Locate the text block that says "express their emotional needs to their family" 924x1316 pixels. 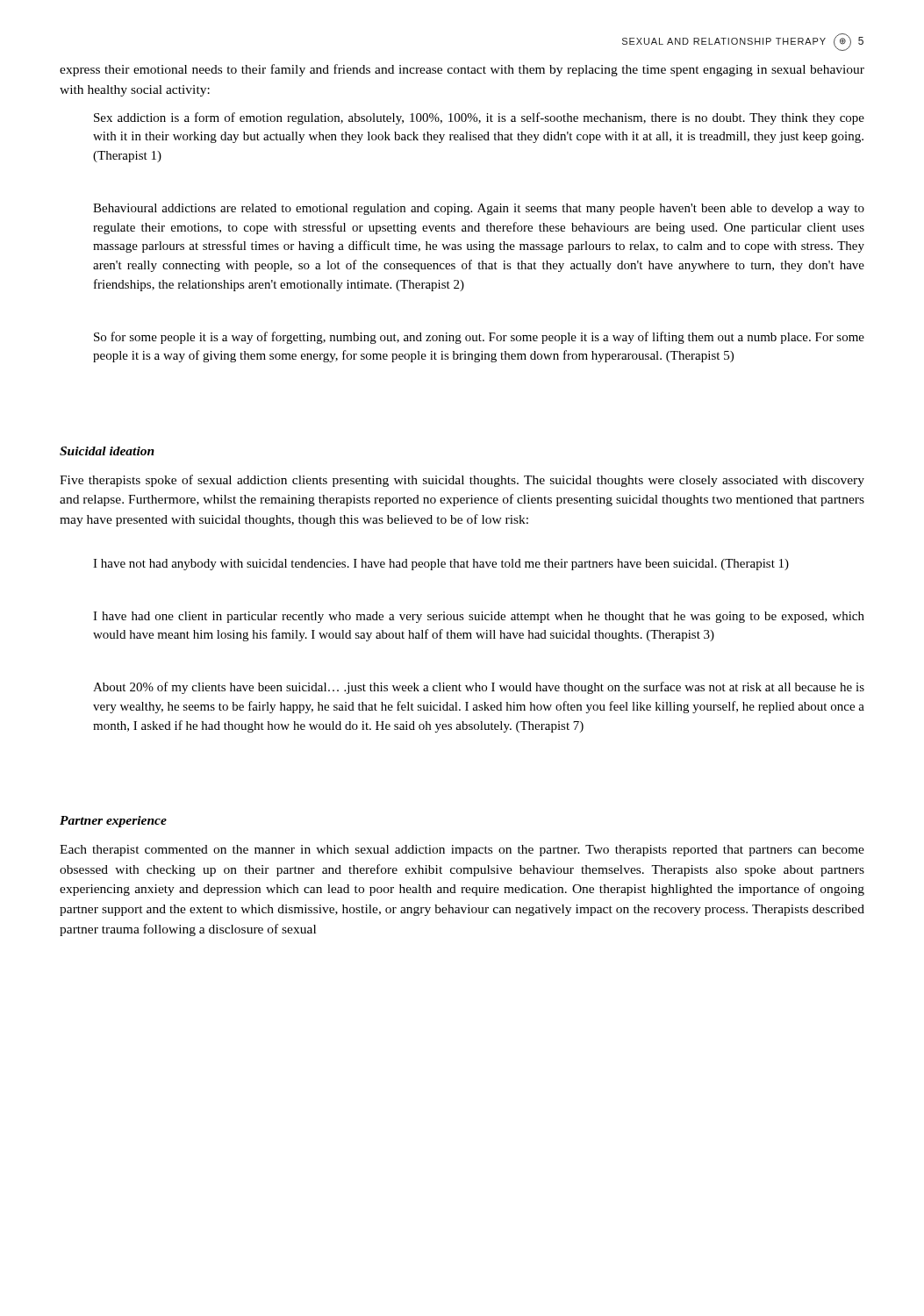tap(462, 79)
